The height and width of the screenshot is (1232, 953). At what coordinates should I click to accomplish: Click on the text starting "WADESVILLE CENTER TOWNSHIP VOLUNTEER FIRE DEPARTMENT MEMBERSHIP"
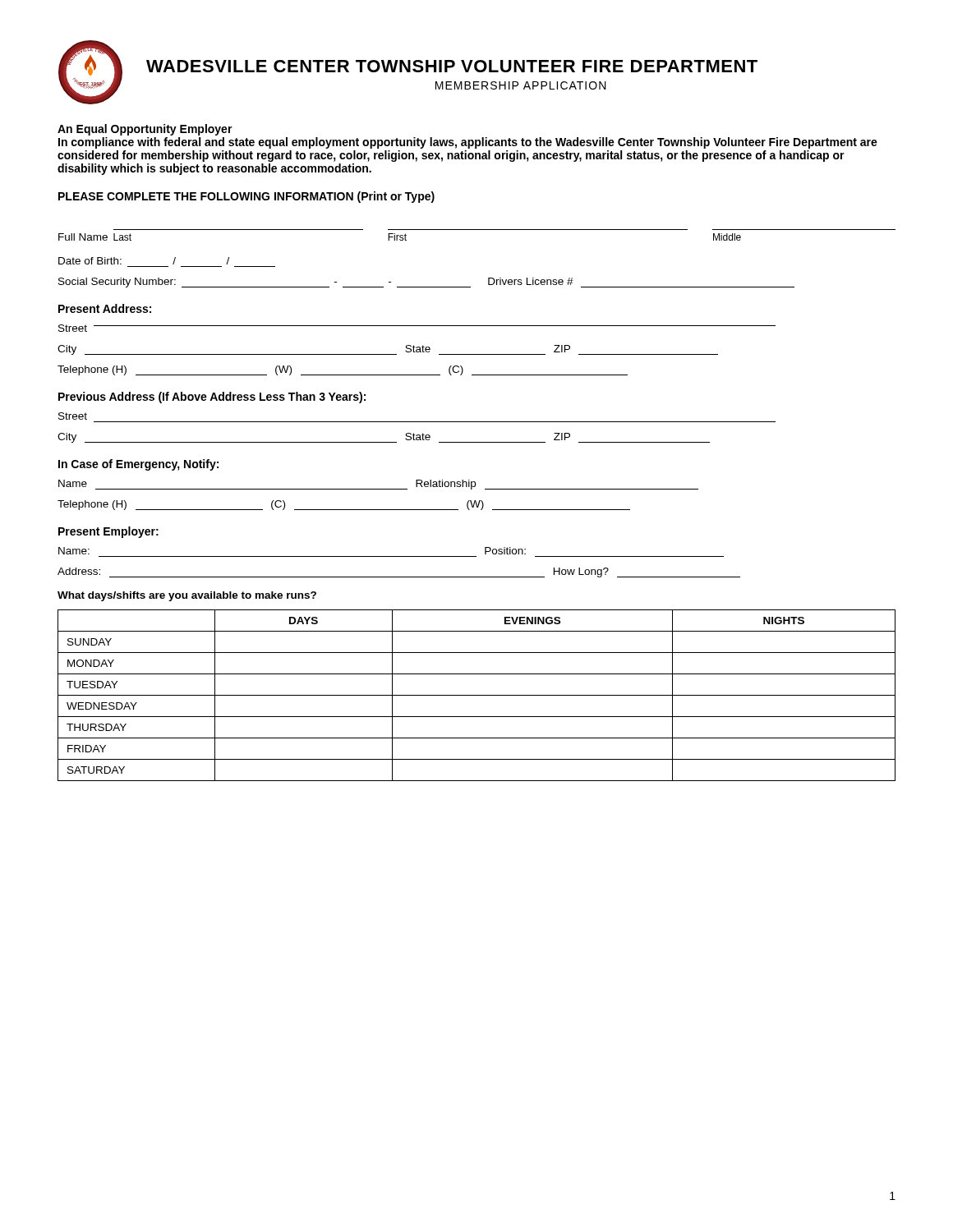(x=521, y=73)
